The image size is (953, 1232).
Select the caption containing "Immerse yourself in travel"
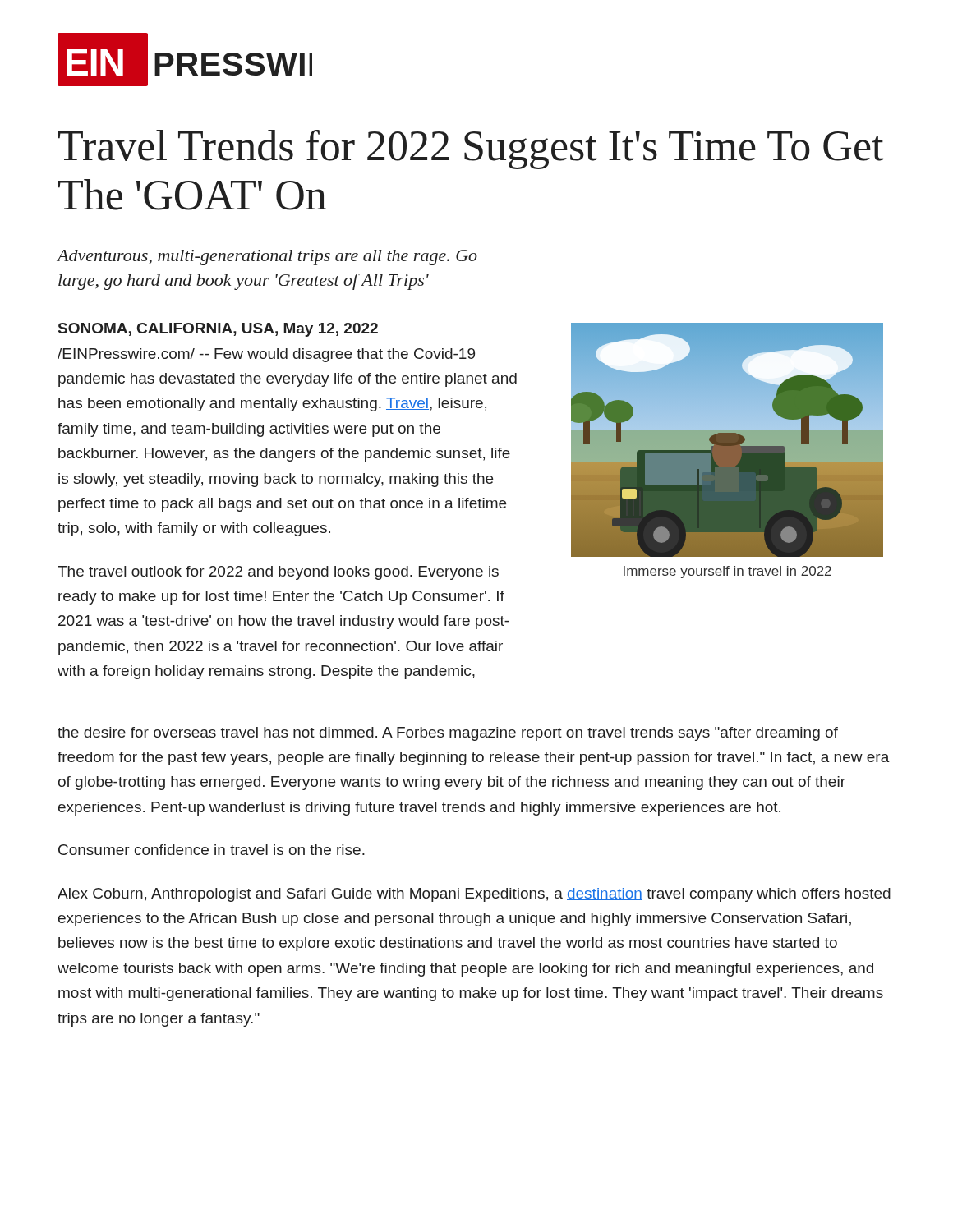[727, 571]
